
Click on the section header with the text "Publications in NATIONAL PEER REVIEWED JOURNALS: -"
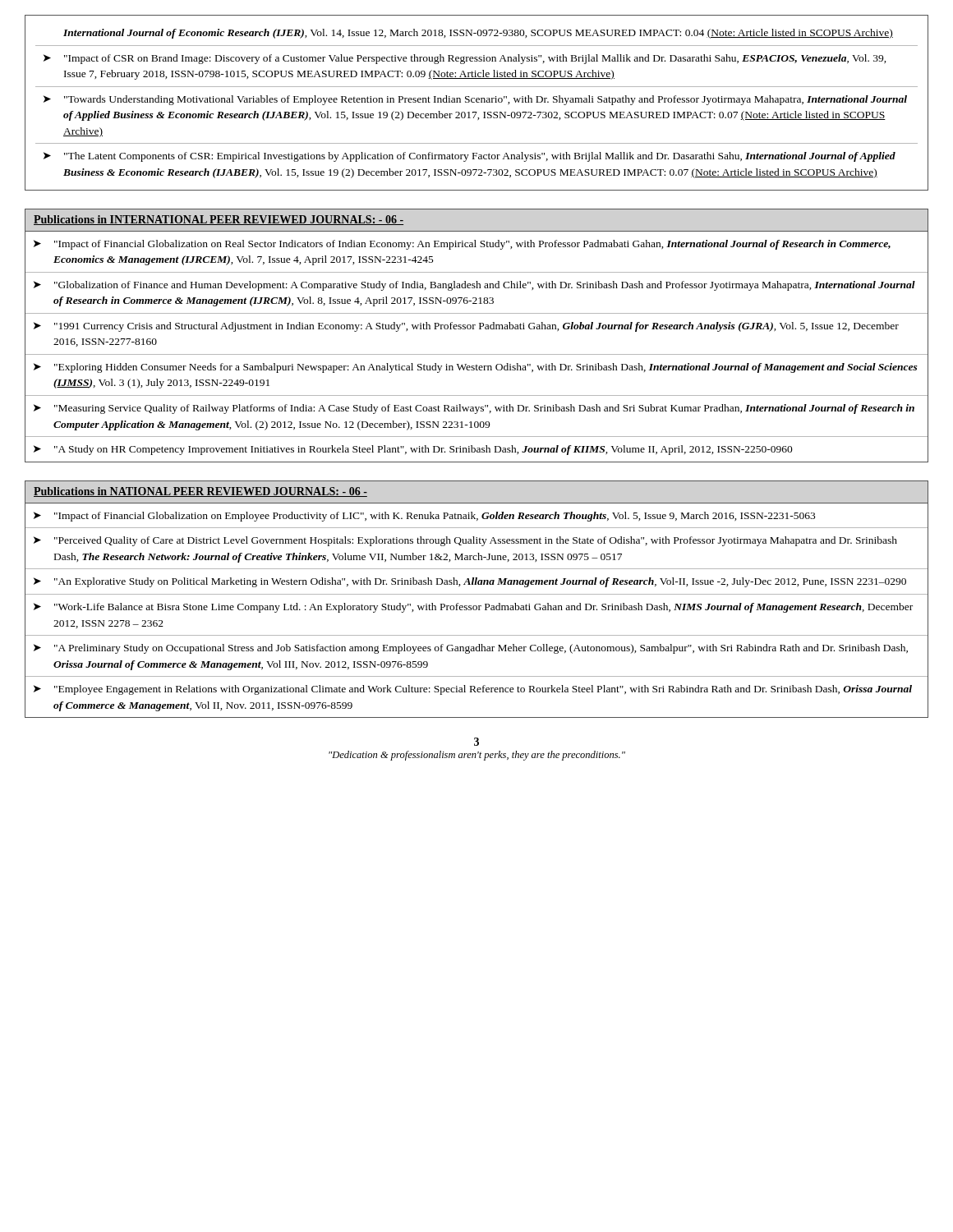(200, 491)
